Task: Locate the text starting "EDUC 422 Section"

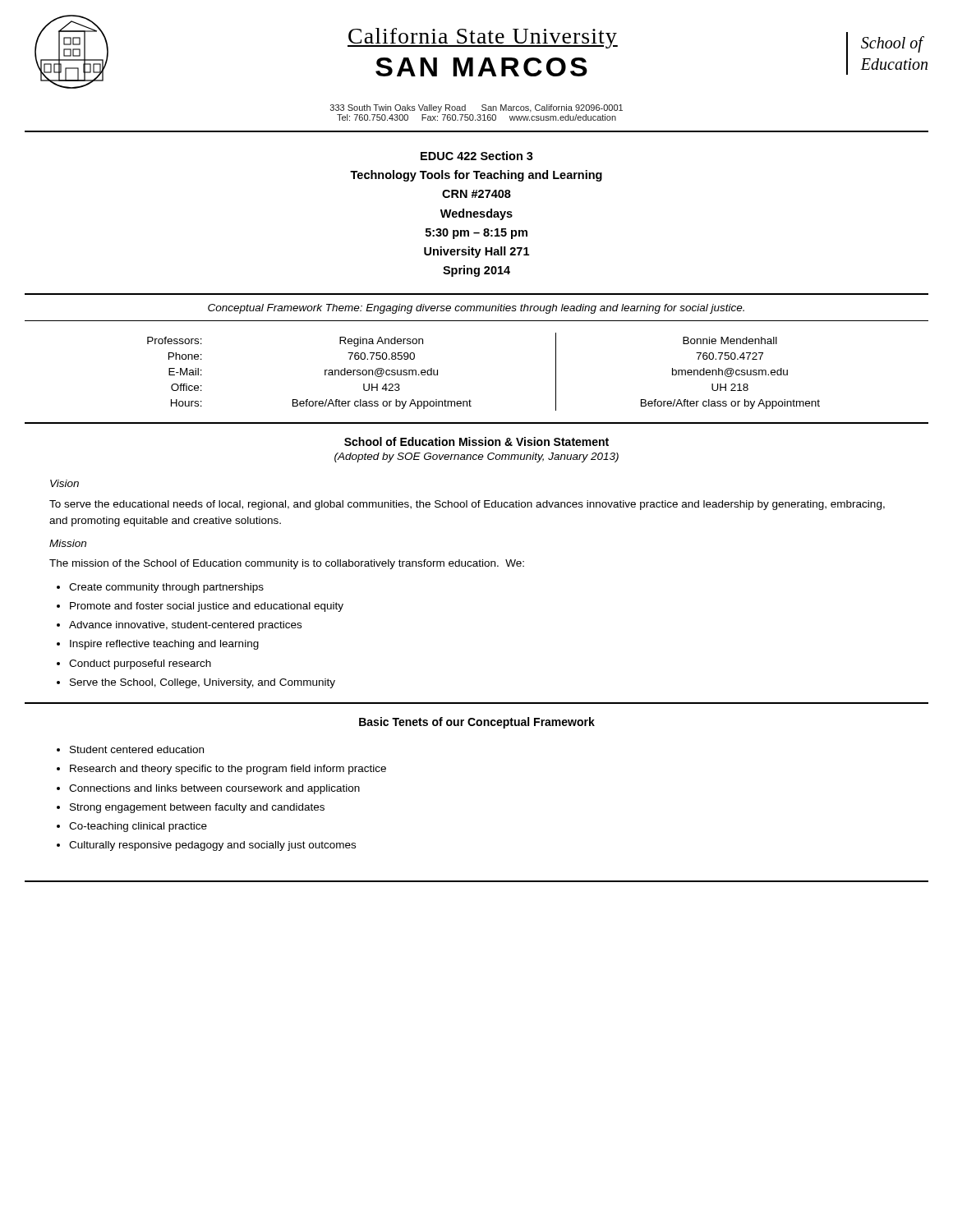Action: (x=476, y=213)
